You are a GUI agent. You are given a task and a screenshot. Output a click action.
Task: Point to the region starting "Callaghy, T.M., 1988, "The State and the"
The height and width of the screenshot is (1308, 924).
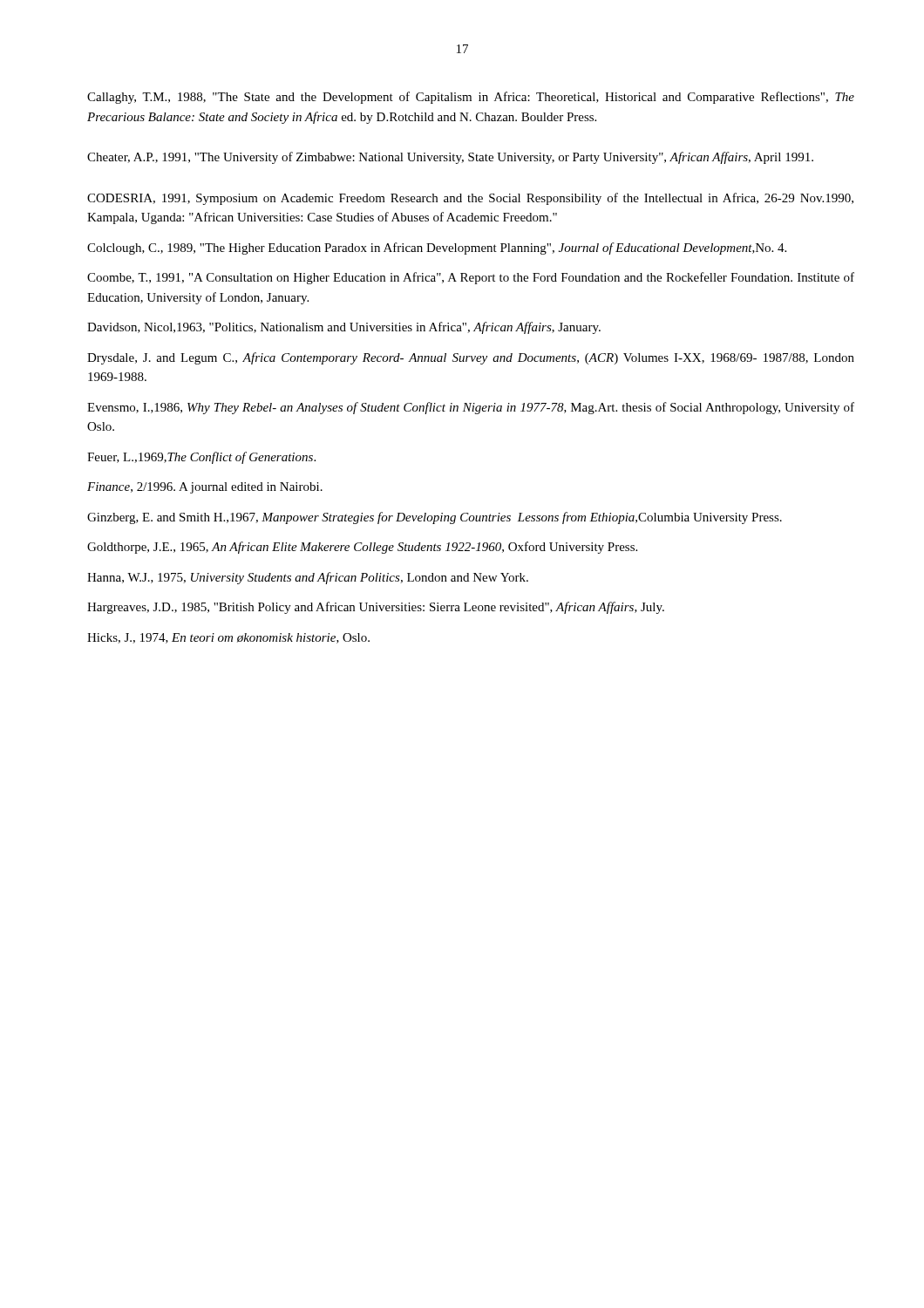471,107
